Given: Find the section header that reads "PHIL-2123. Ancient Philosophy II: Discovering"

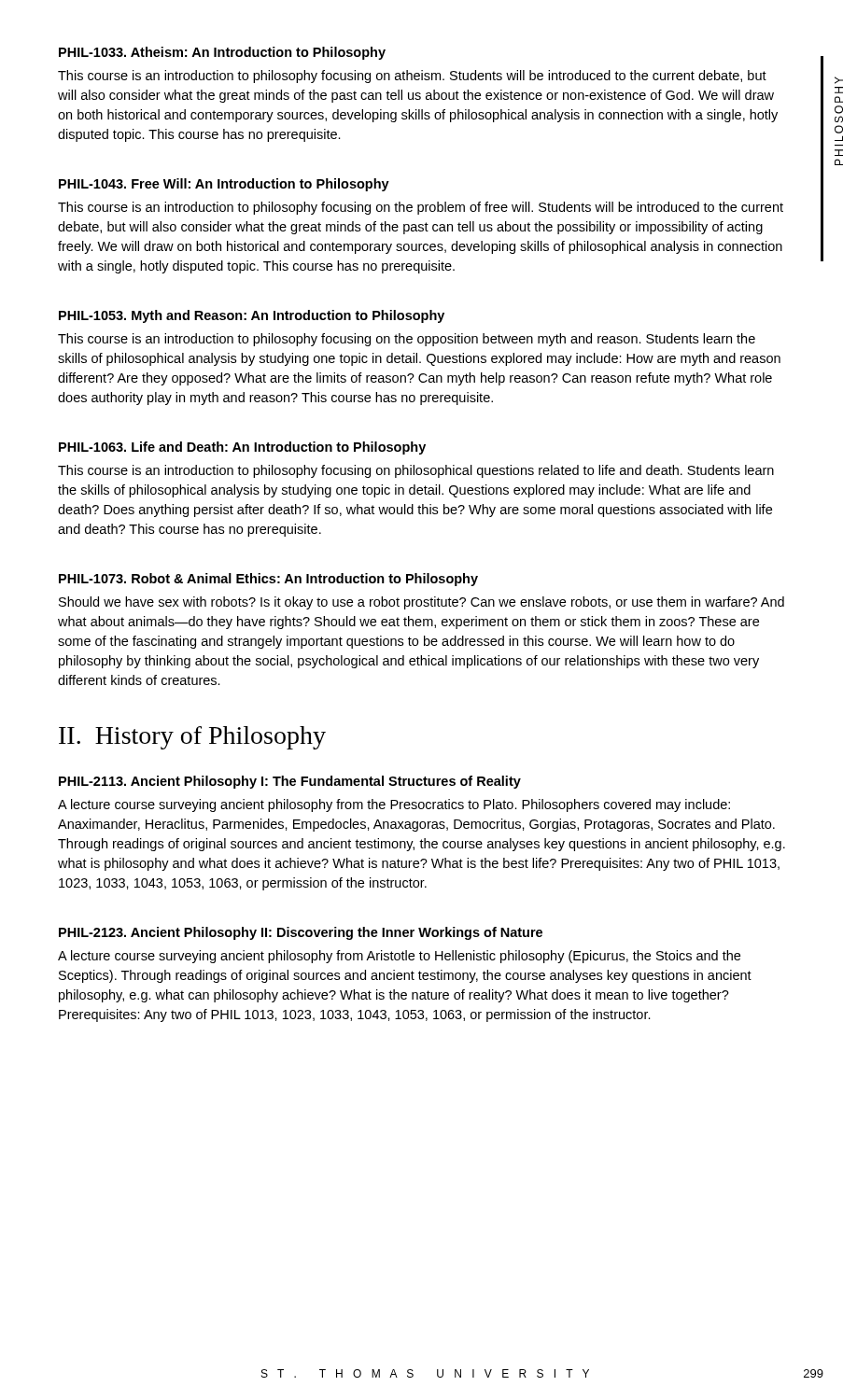Looking at the screenshot, I should click(300, 932).
